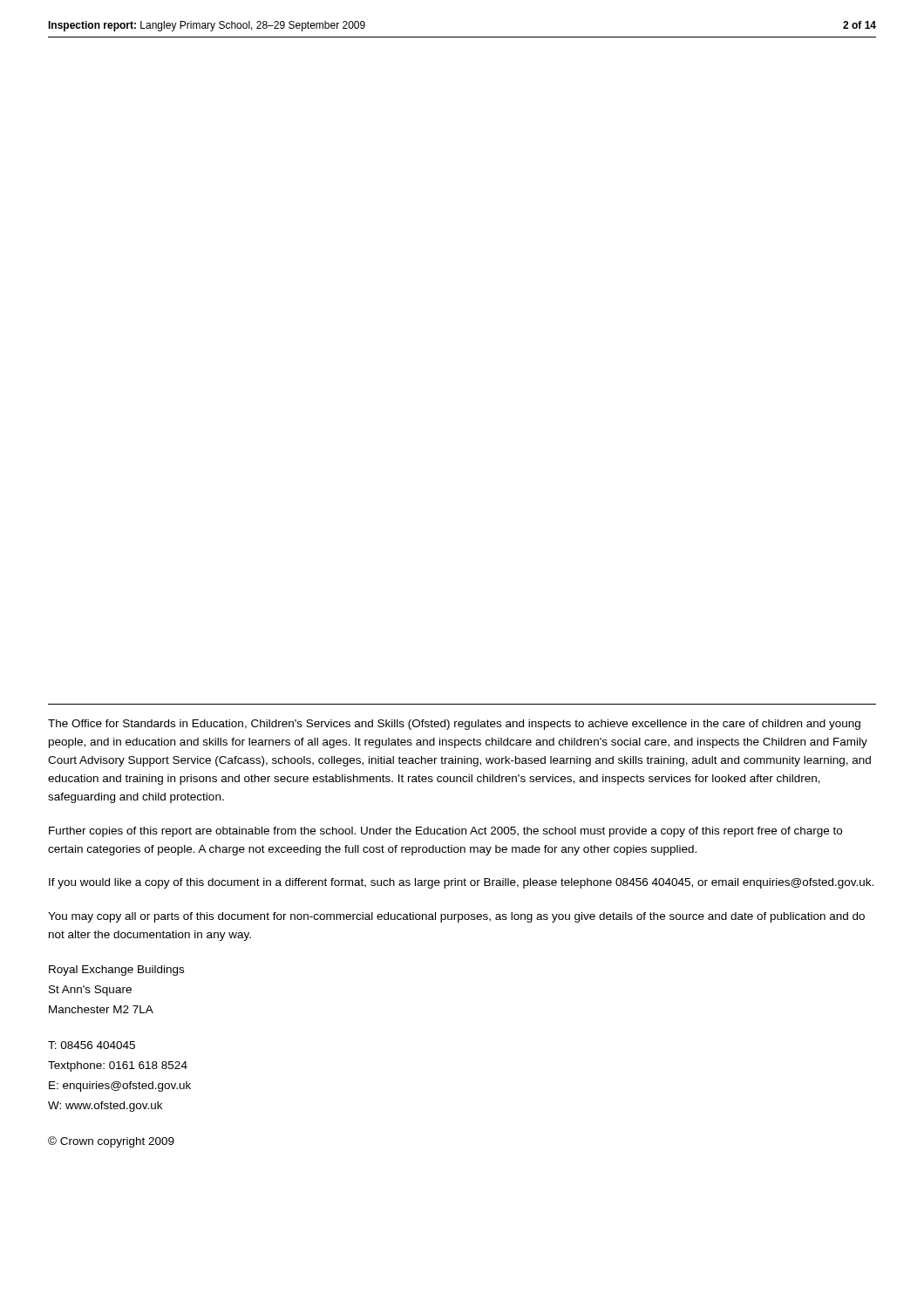Locate the text that reads "© Crown copyright 2009"
The image size is (924, 1308).
(x=111, y=1141)
